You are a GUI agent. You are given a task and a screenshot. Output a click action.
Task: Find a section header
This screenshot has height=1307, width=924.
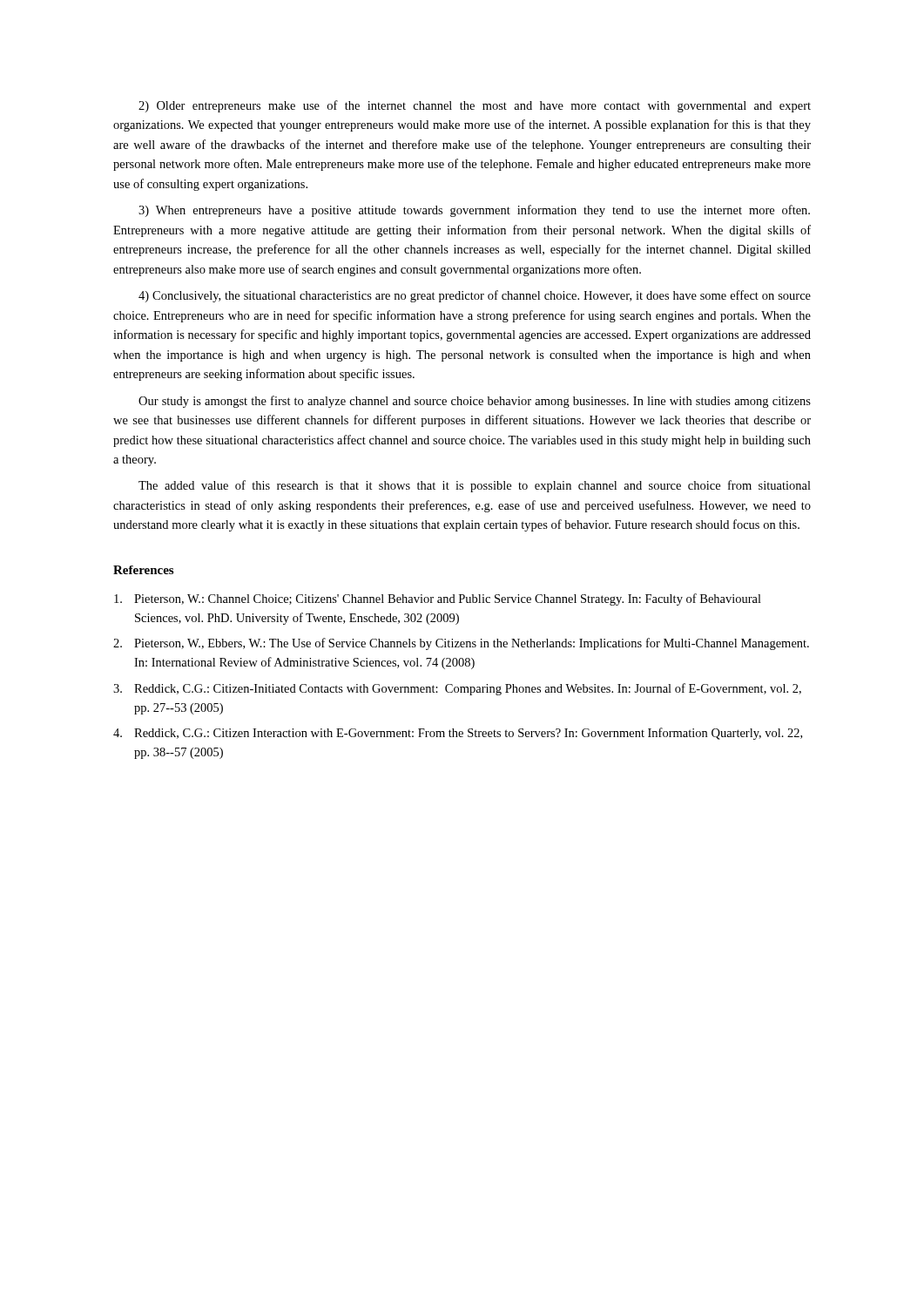point(144,570)
